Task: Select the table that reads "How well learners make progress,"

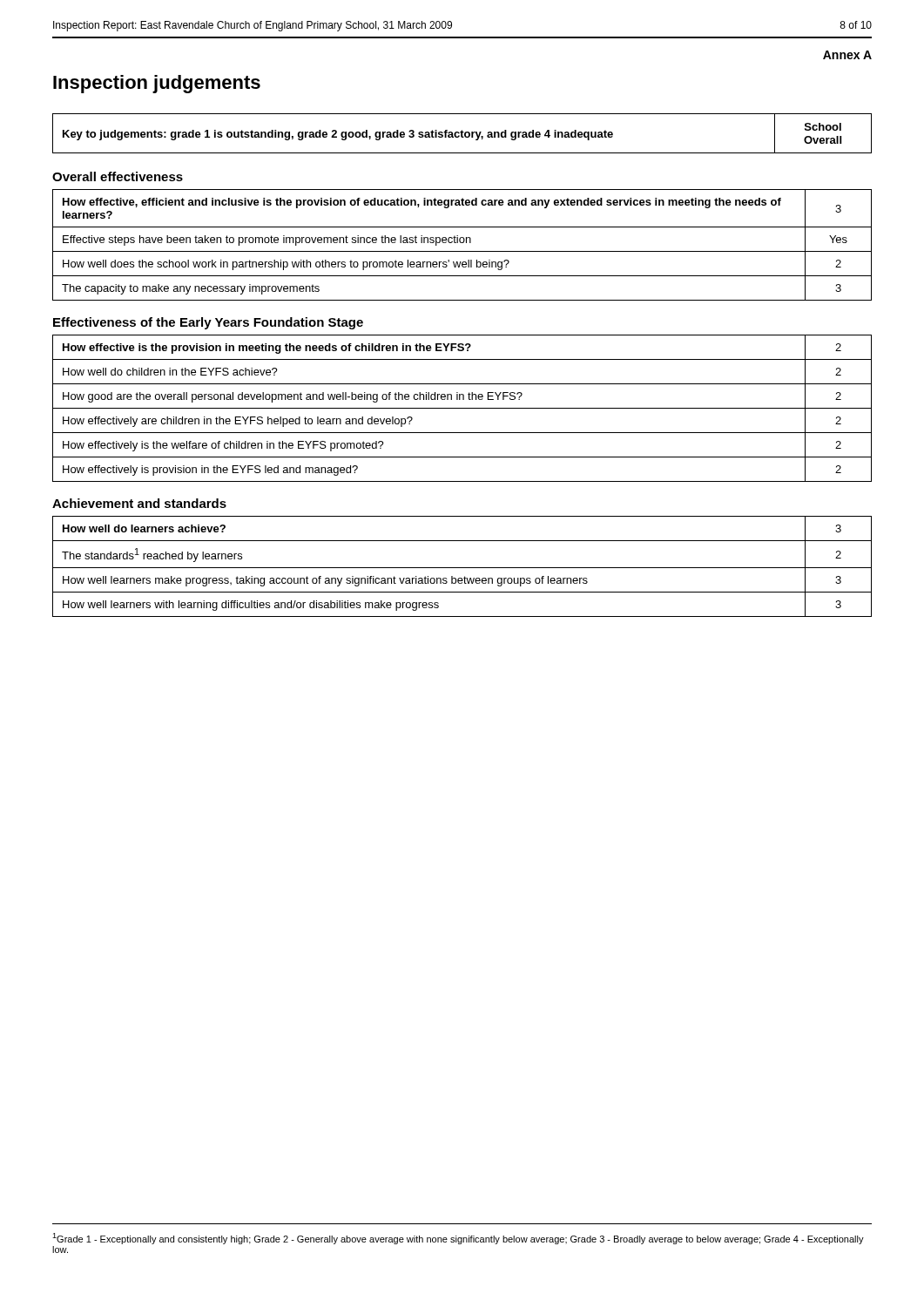Action: [462, 567]
